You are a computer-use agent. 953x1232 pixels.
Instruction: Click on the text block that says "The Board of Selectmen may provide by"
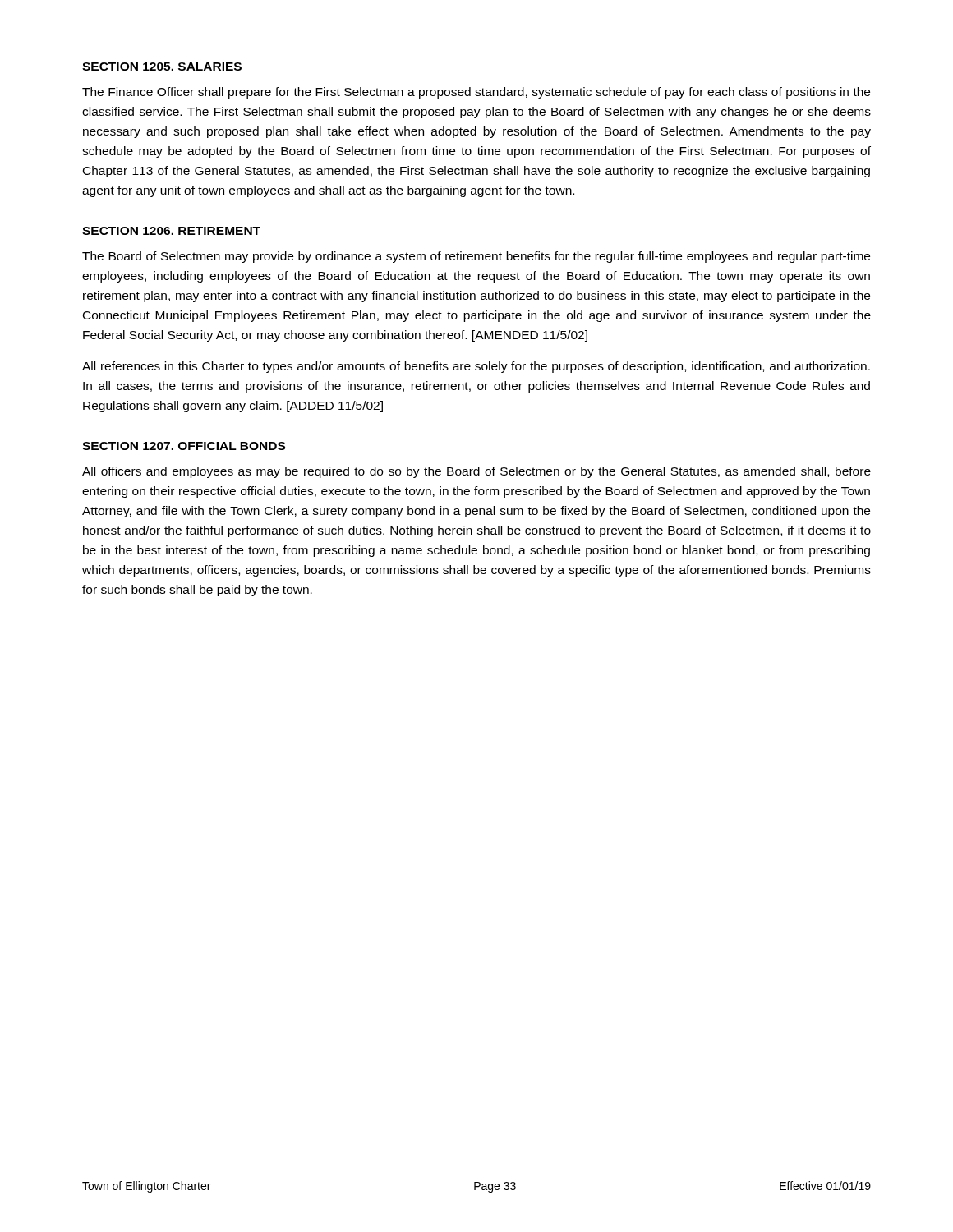(x=476, y=296)
